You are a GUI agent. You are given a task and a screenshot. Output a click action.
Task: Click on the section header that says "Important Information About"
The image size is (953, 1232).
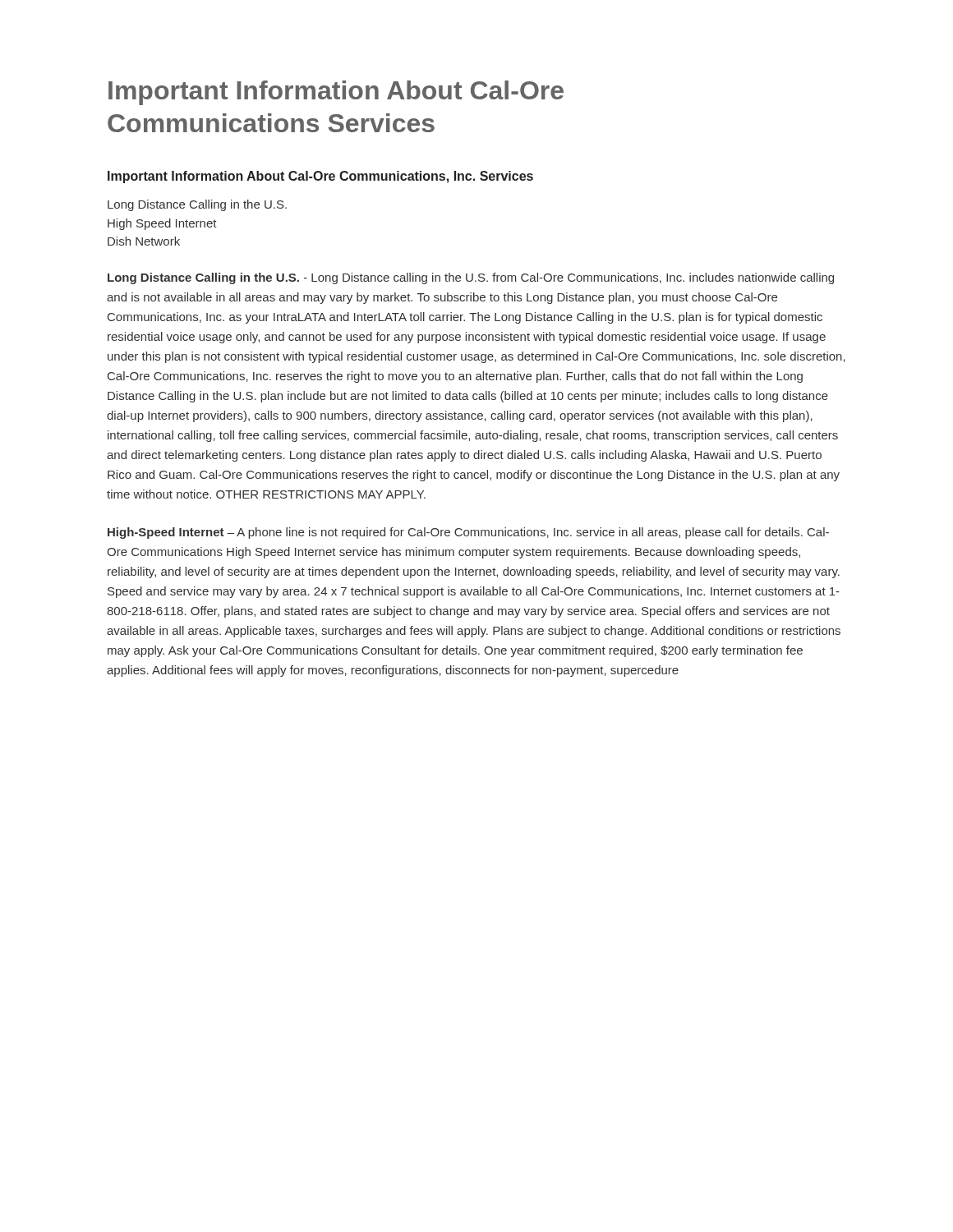320,176
